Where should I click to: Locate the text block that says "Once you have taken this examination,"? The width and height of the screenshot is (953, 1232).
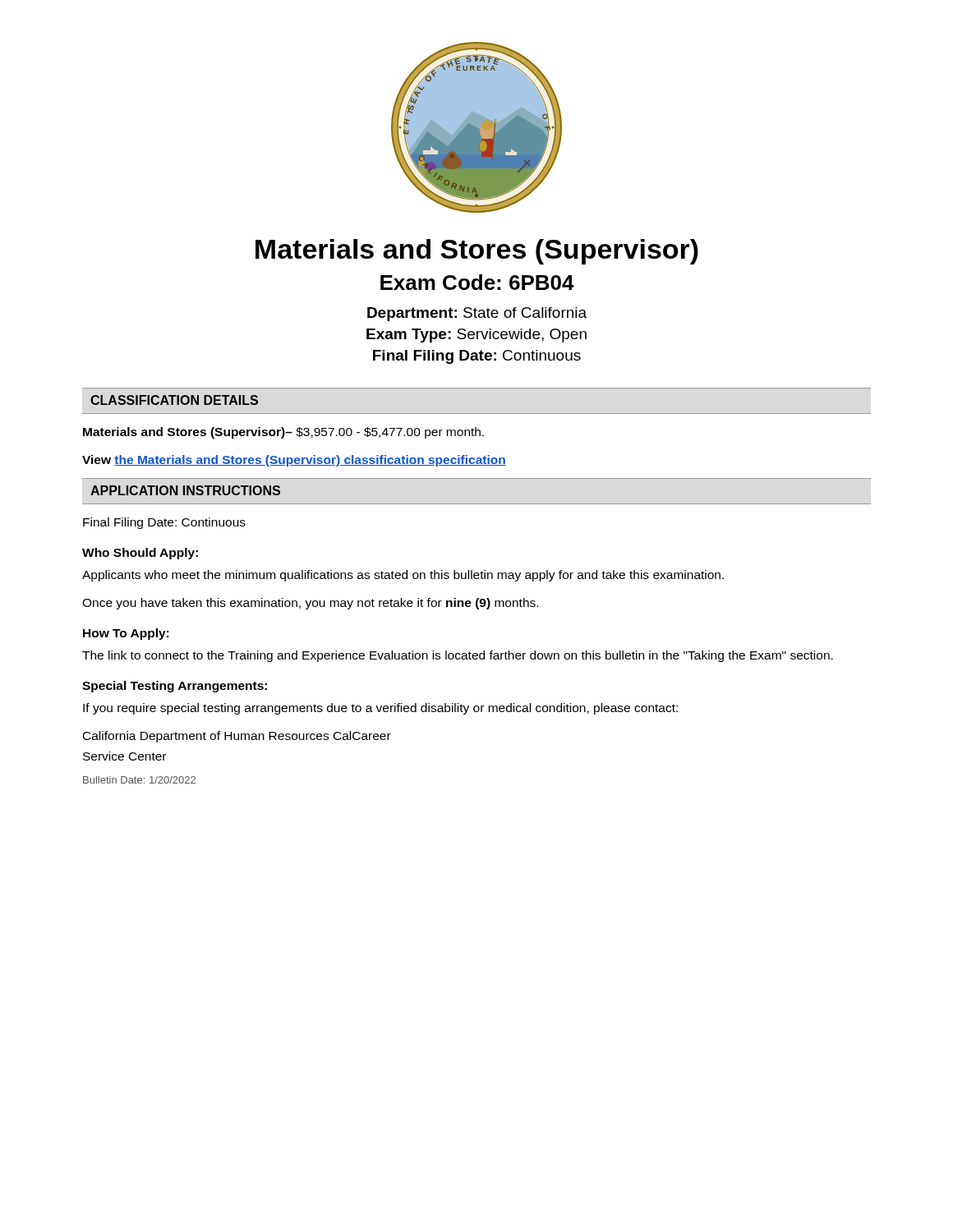pyautogui.click(x=311, y=603)
